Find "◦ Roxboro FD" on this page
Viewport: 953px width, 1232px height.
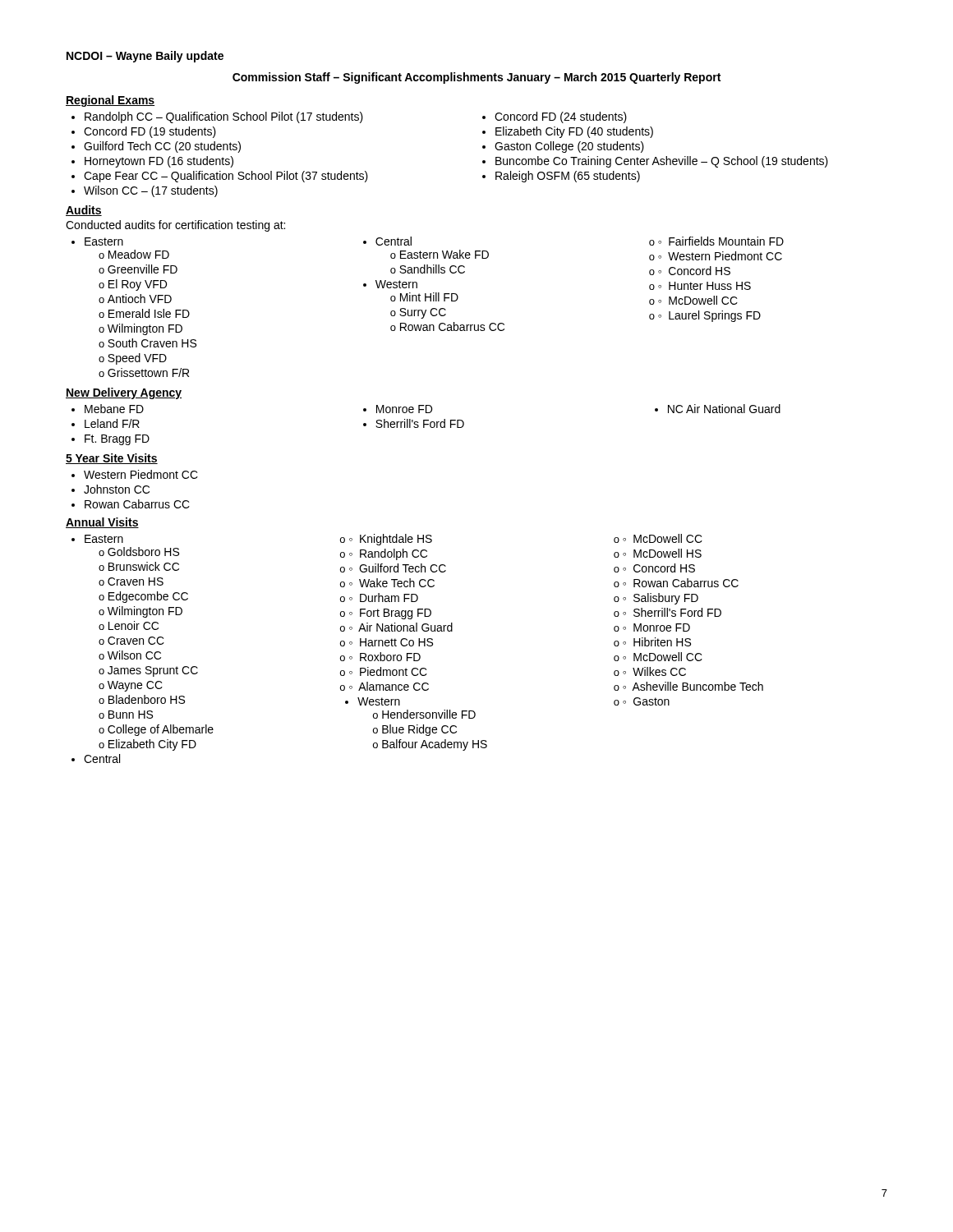point(385,657)
